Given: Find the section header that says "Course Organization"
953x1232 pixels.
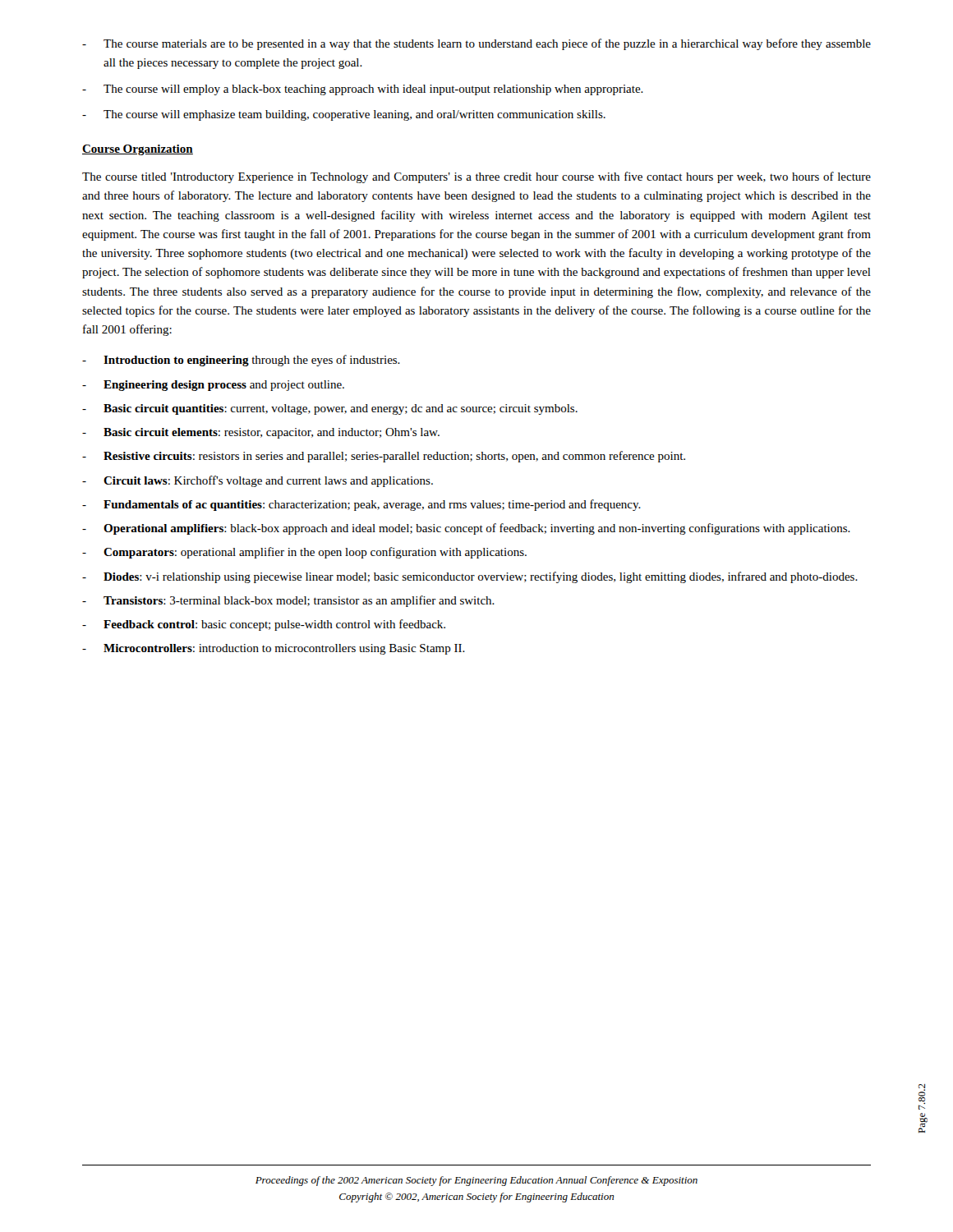Looking at the screenshot, I should [x=137, y=149].
